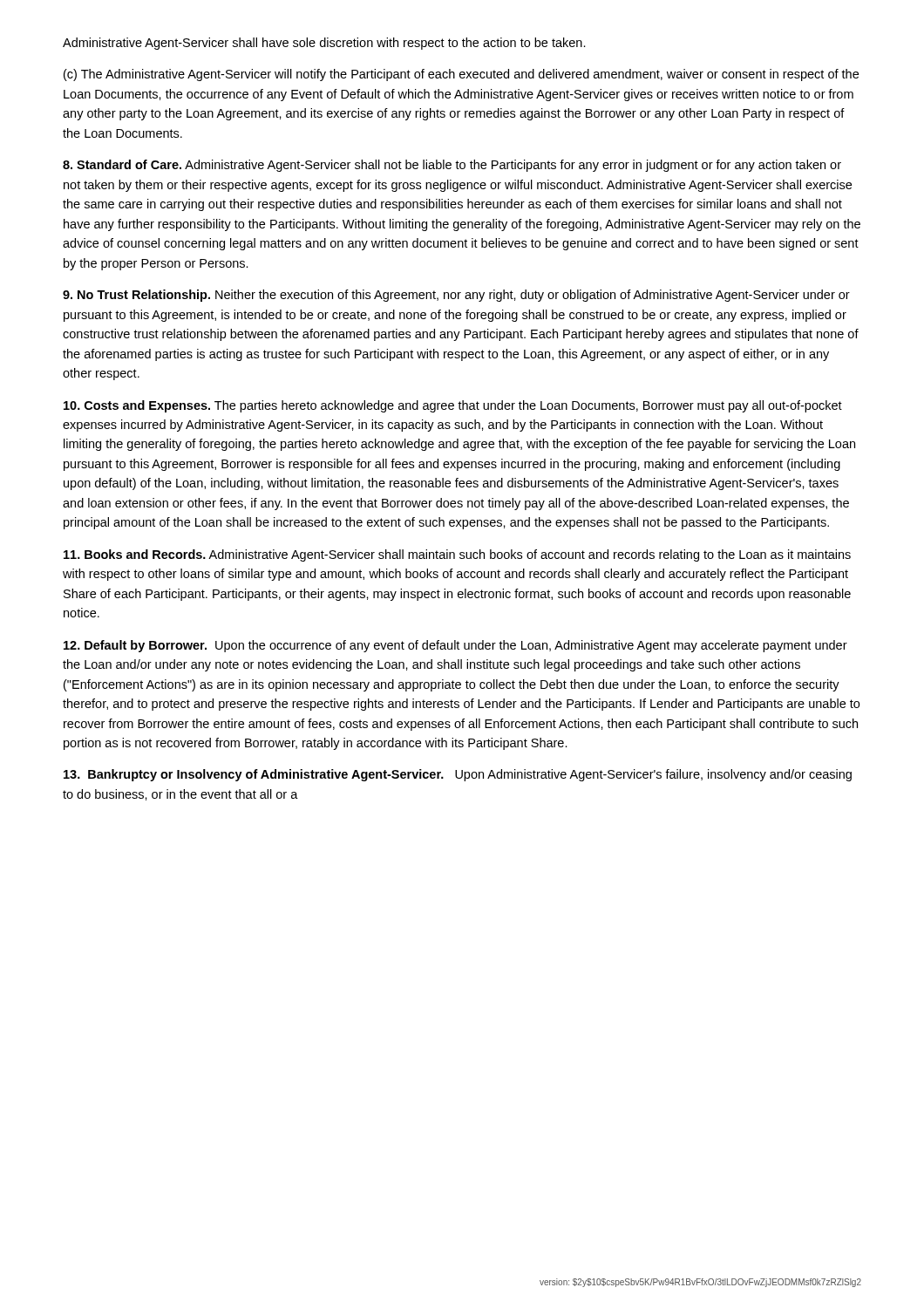Screen dimensions: 1308x924
Task: Find the block starting "Bankruptcy or Insolvency of Administrative Agent-Servicer. Upon"
Action: (x=458, y=785)
